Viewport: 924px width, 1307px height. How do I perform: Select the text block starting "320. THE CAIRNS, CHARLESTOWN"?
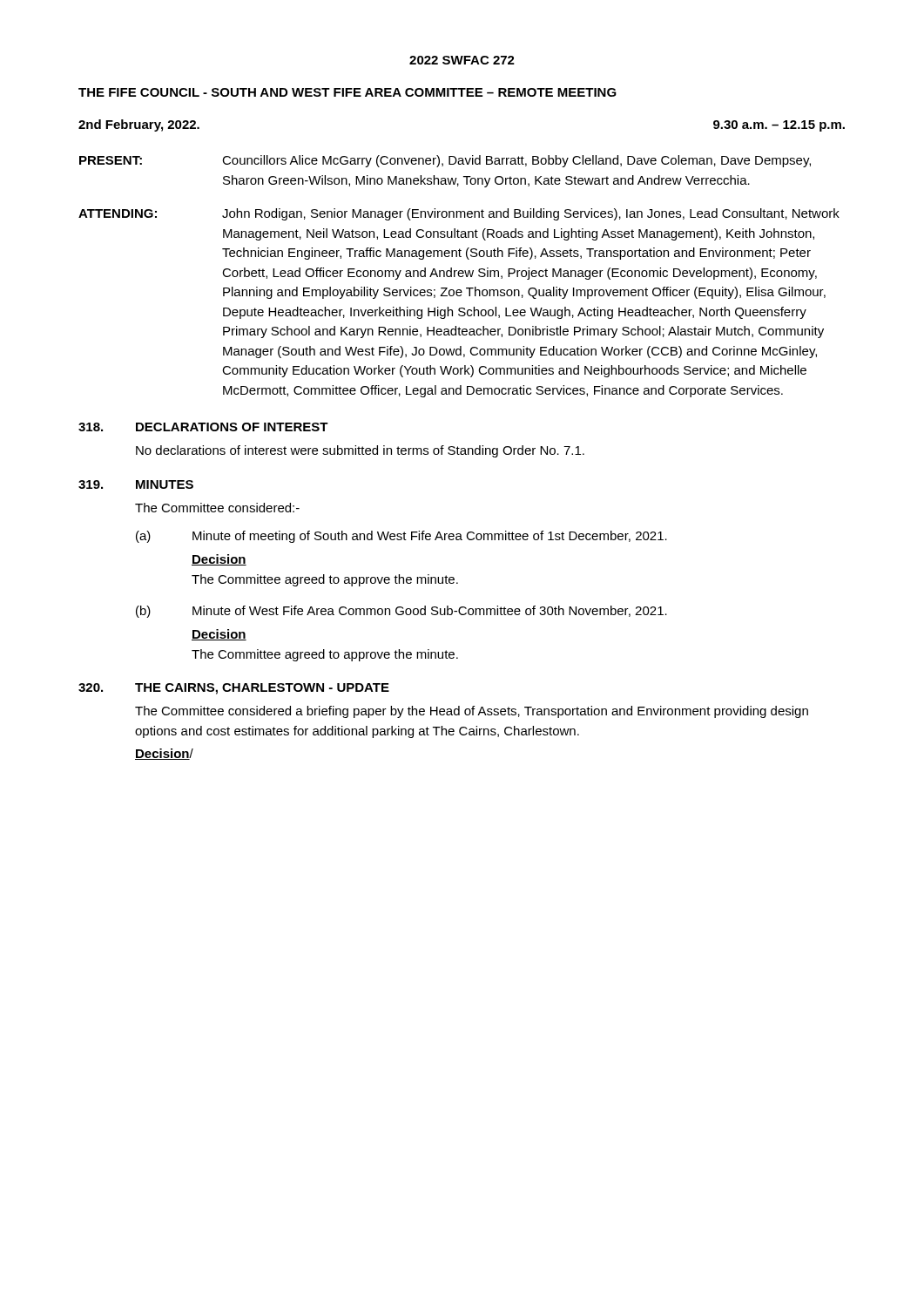[234, 687]
